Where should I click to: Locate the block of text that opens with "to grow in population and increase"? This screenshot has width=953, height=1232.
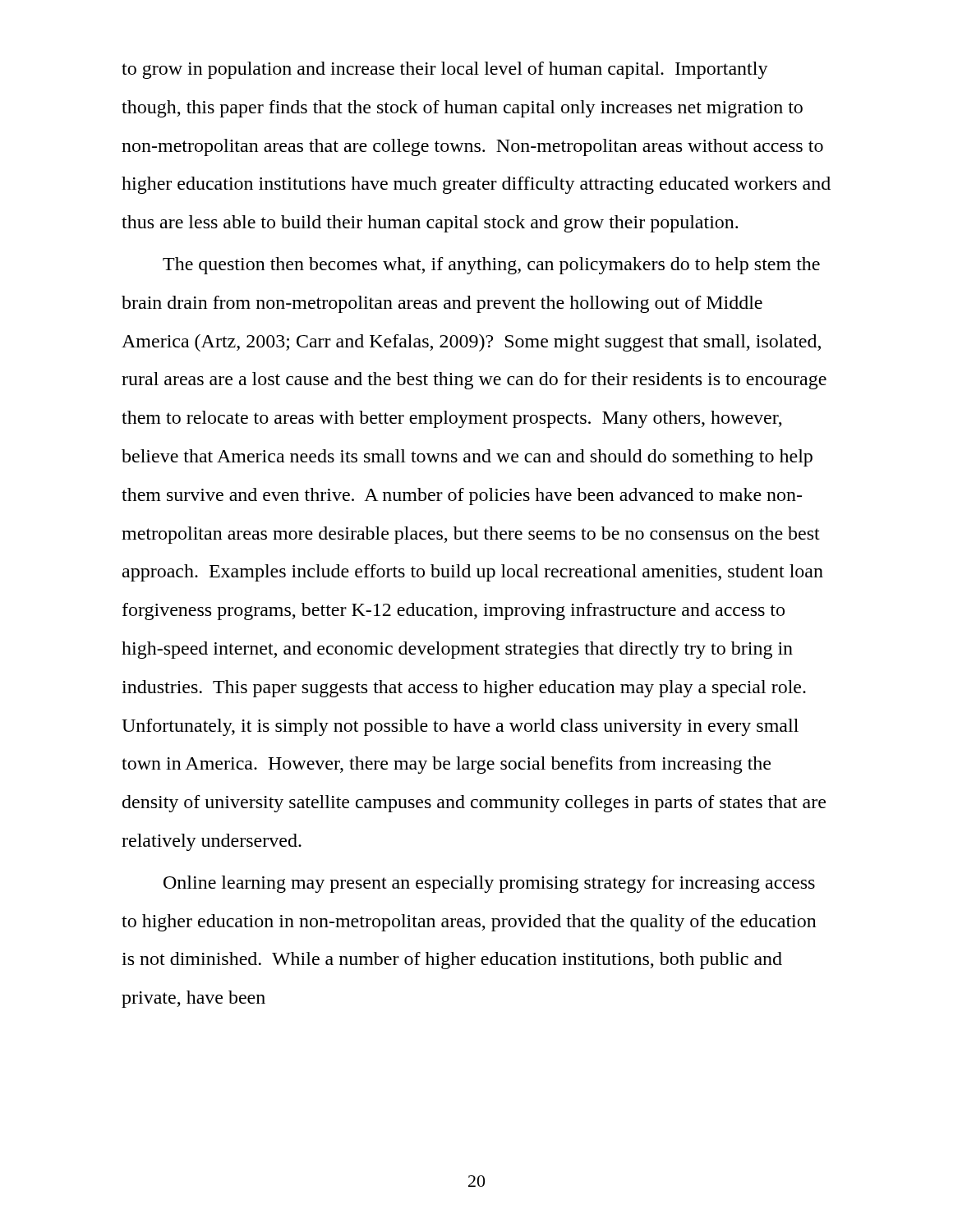tap(476, 145)
